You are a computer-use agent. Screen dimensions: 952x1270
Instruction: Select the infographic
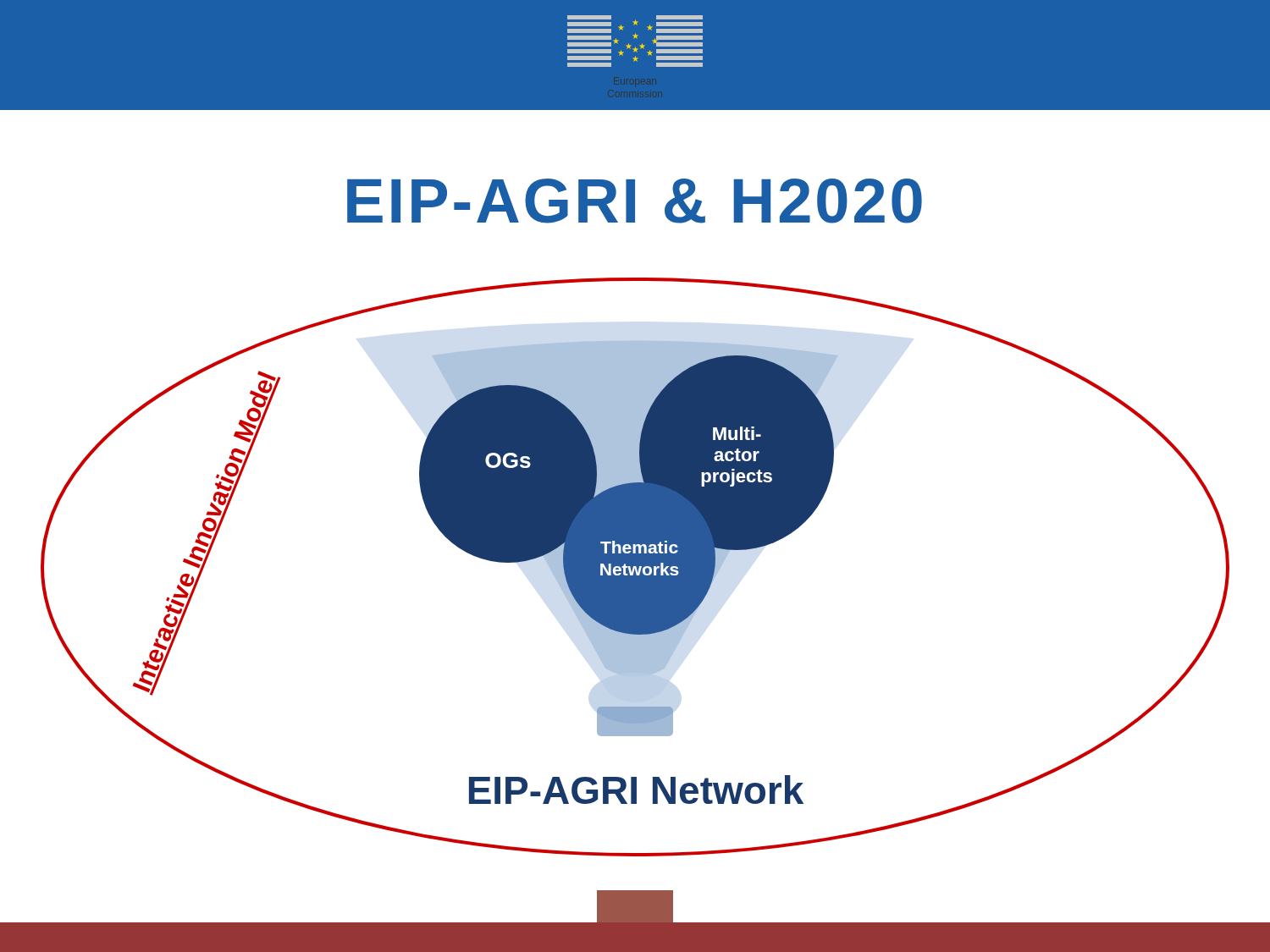(635, 571)
